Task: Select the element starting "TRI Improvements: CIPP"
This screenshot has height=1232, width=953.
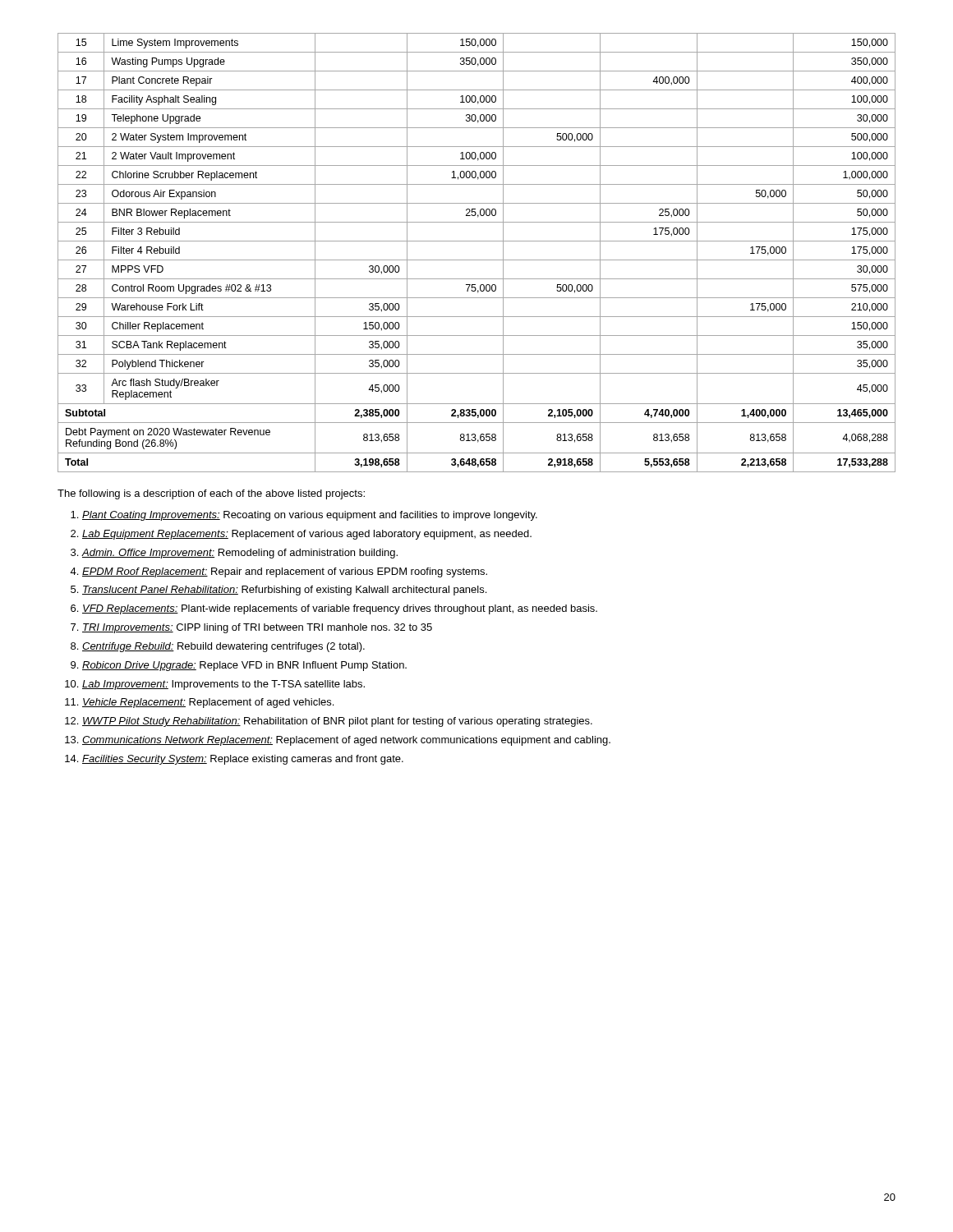Action: 257,627
